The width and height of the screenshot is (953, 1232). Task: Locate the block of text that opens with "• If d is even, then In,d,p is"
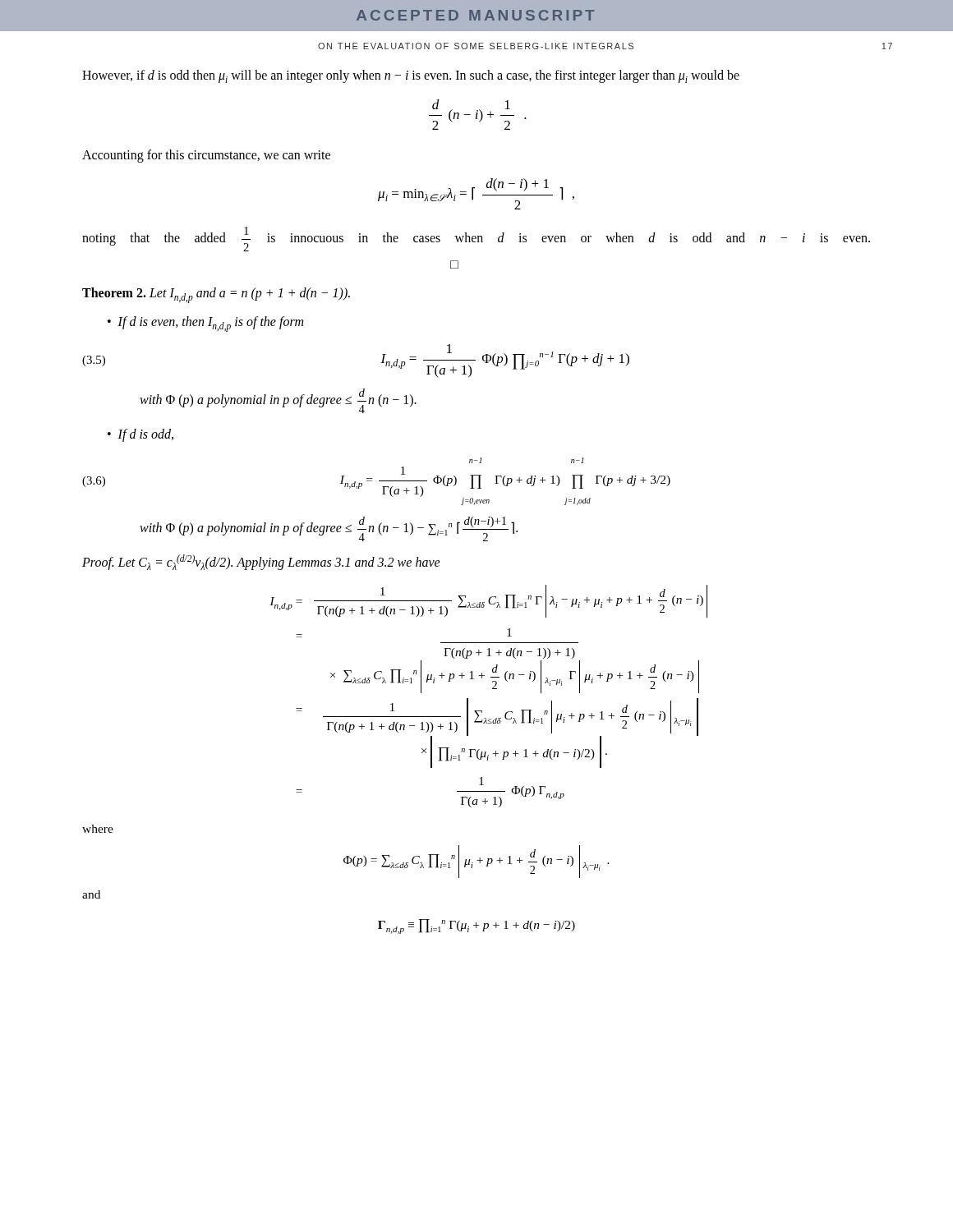205,324
